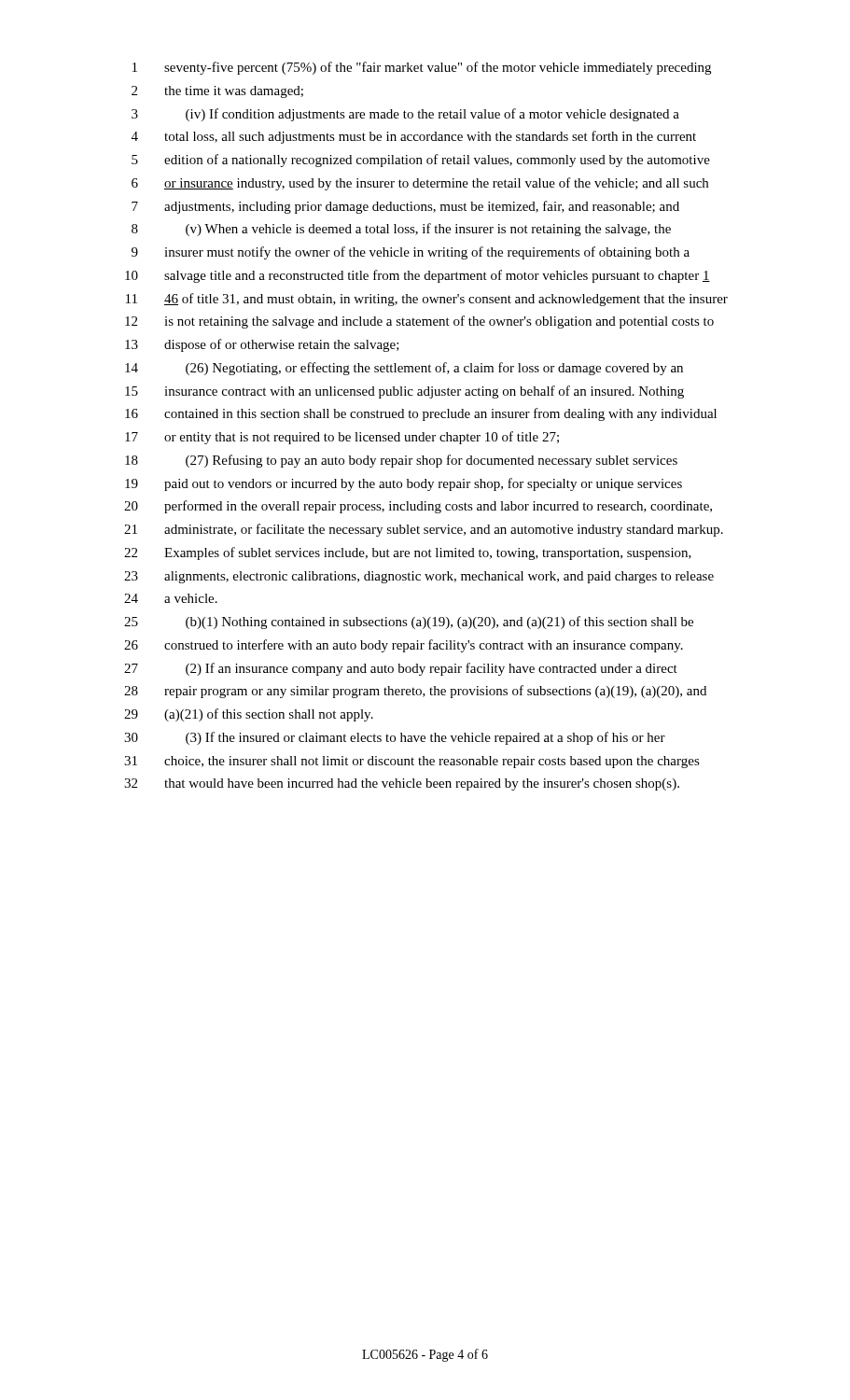The image size is (850, 1400).
Task: Locate the block of text that opens with "6 or insurance"
Action: (x=434, y=183)
